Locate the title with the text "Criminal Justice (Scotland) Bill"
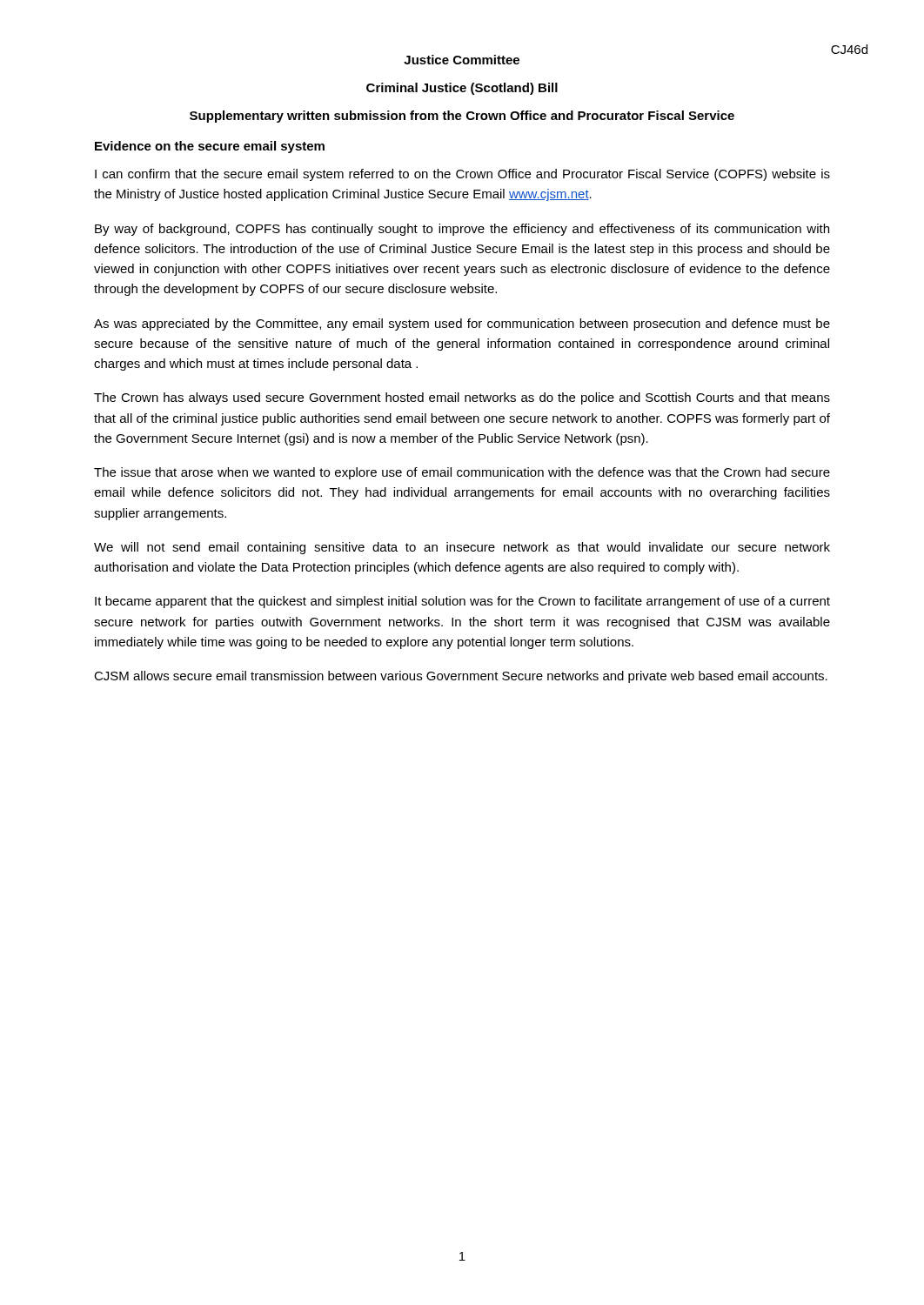The width and height of the screenshot is (924, 1305). [x=462, y=87]
